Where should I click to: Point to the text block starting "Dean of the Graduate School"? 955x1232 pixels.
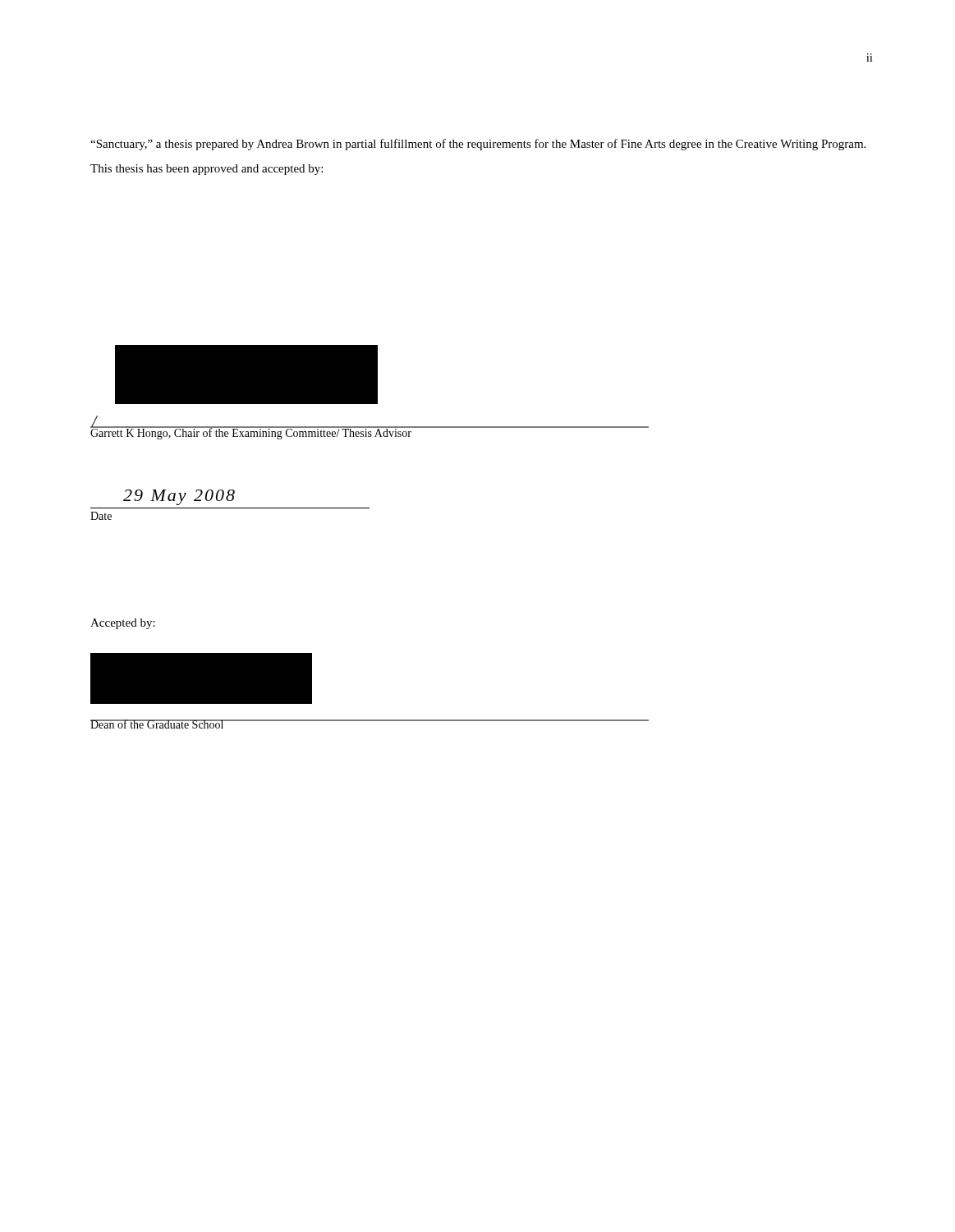tap(157, 725)
